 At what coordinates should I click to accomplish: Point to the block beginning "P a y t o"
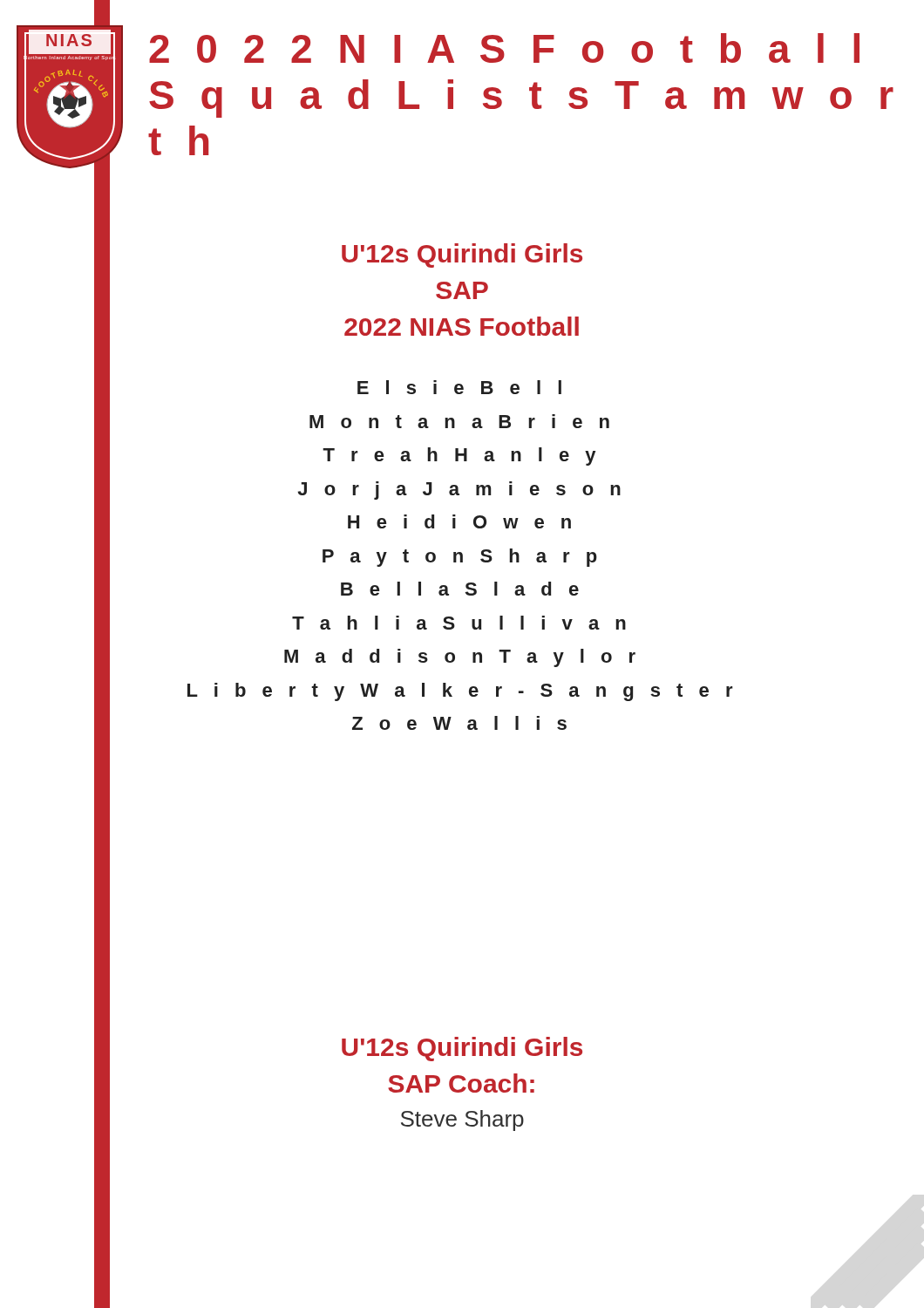[462, 555]
